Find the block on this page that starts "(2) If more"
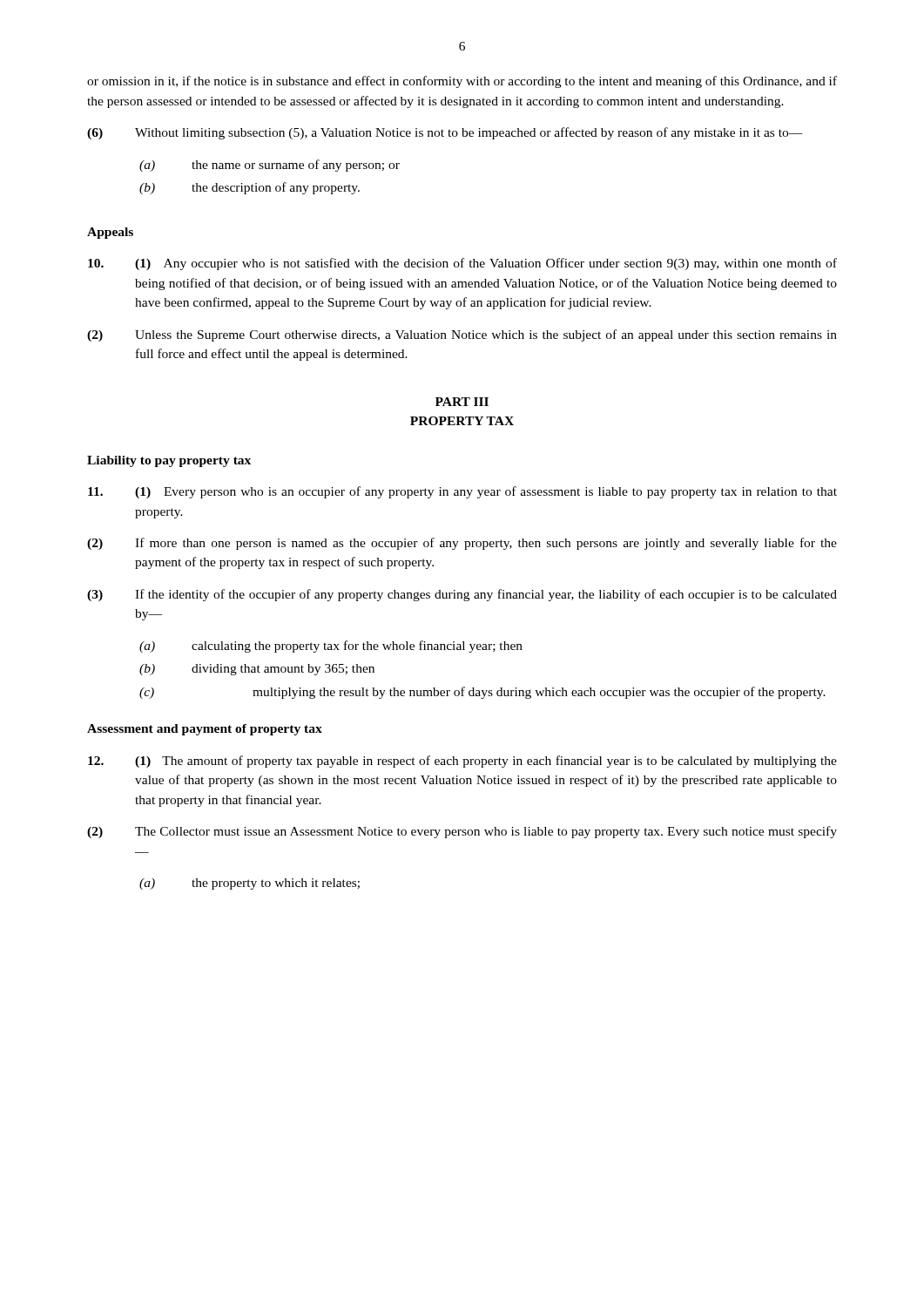The image size is (924, 1307). 462,553
